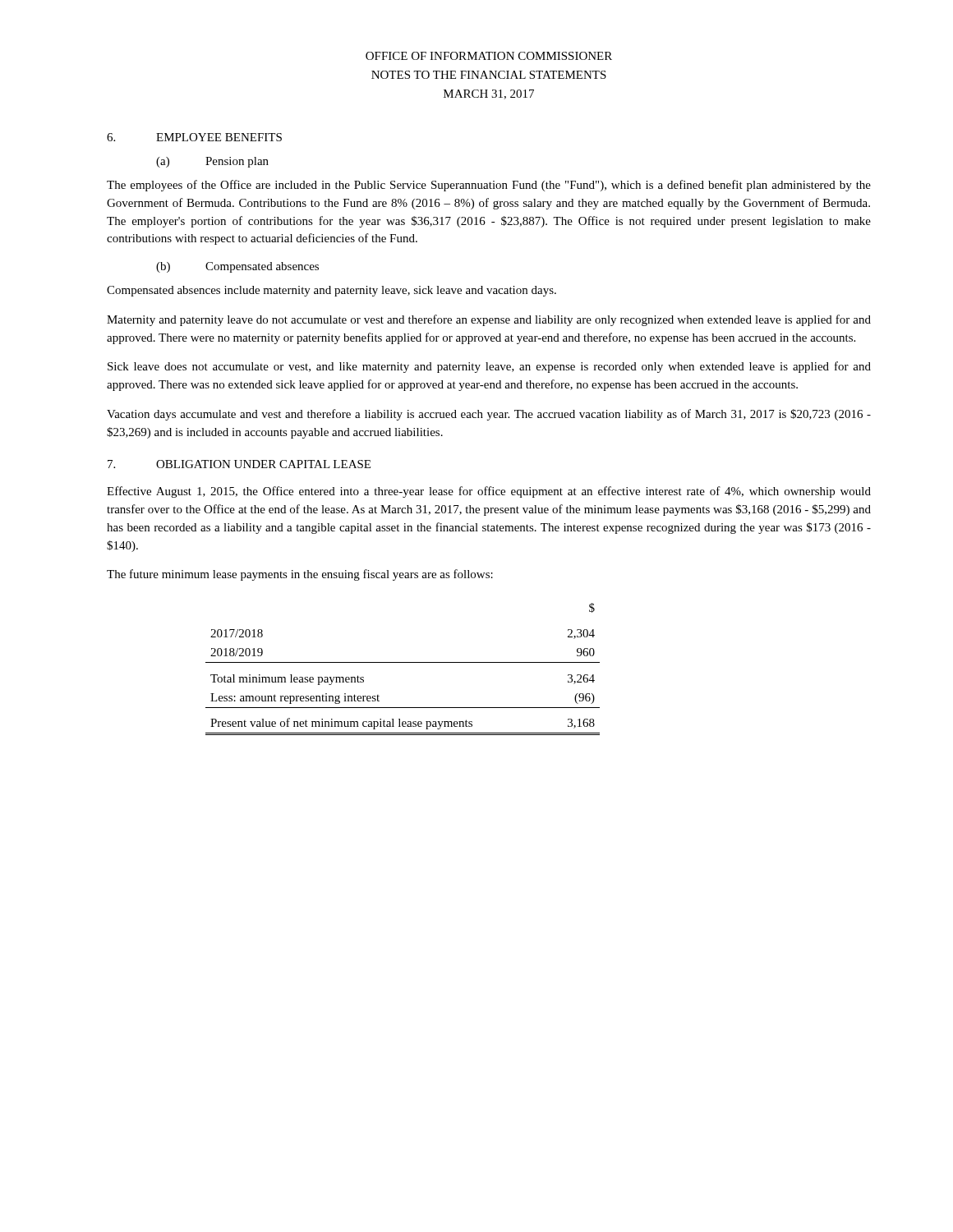
Task: Locate the element starting "6. EMPLOYEE BENEFITS"
Action: pyautogui.click(x=195, y=138)
